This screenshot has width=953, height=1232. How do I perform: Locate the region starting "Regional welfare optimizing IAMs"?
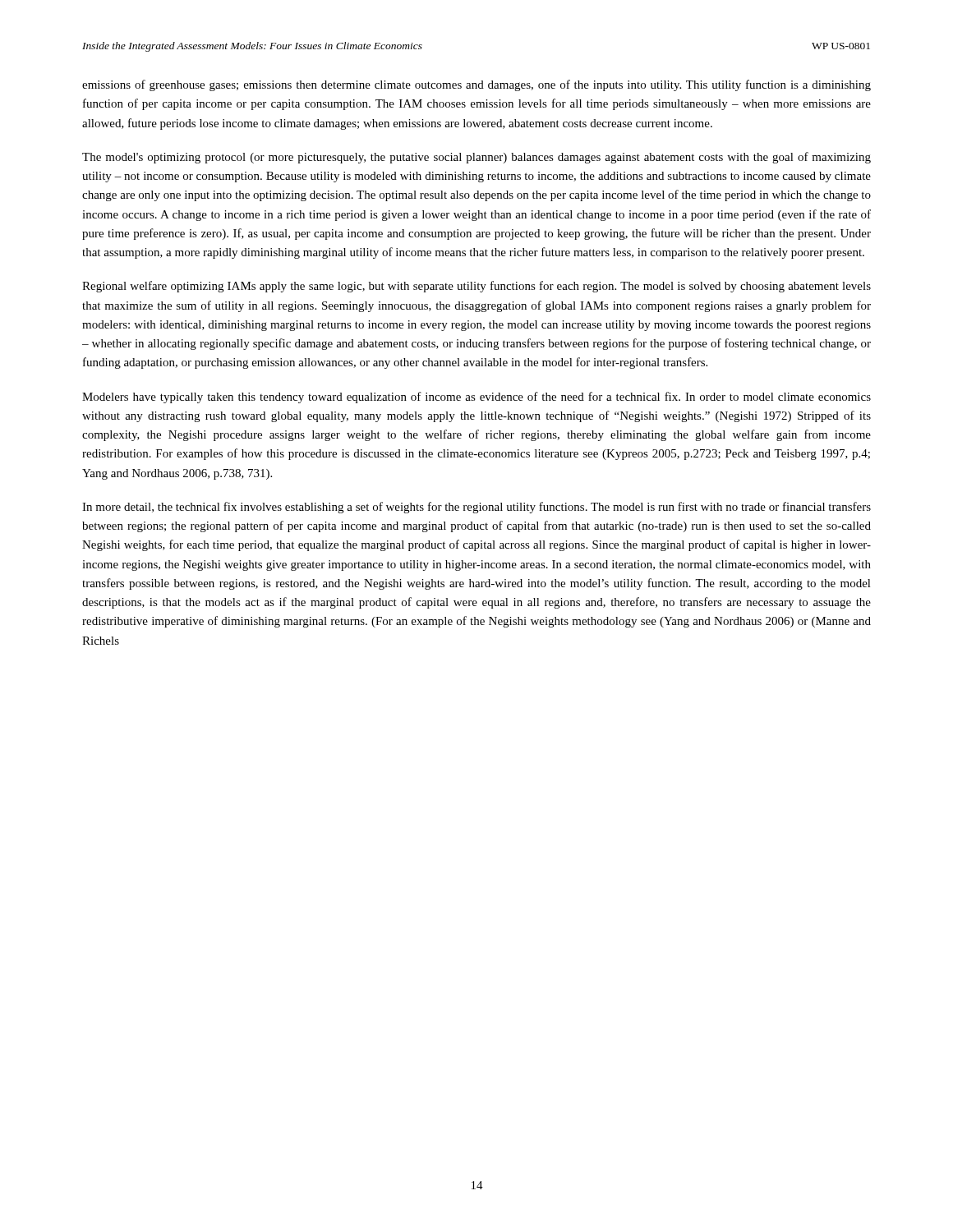coord(476,324)
